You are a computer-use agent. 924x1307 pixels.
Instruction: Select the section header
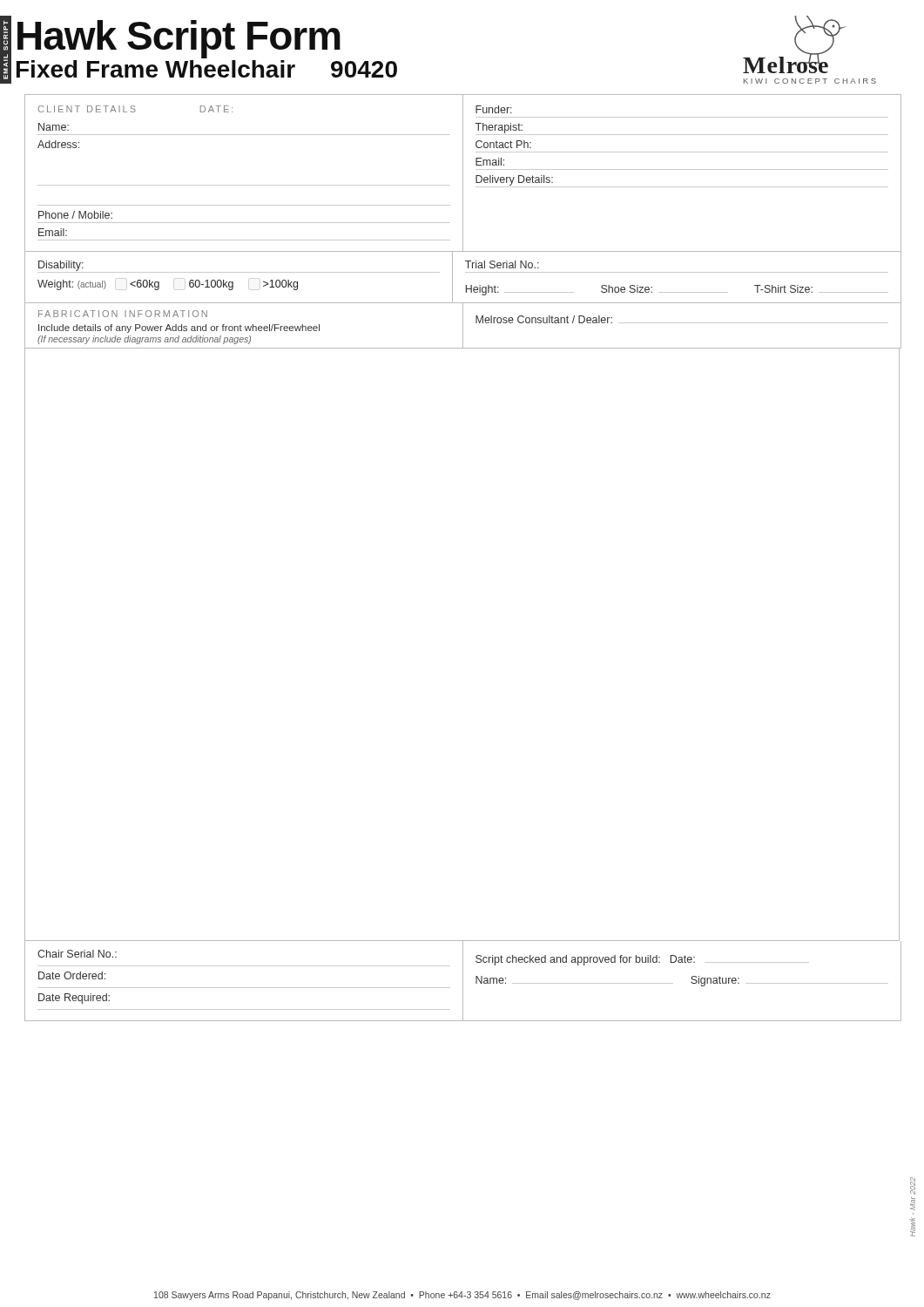tap(124, 314)
